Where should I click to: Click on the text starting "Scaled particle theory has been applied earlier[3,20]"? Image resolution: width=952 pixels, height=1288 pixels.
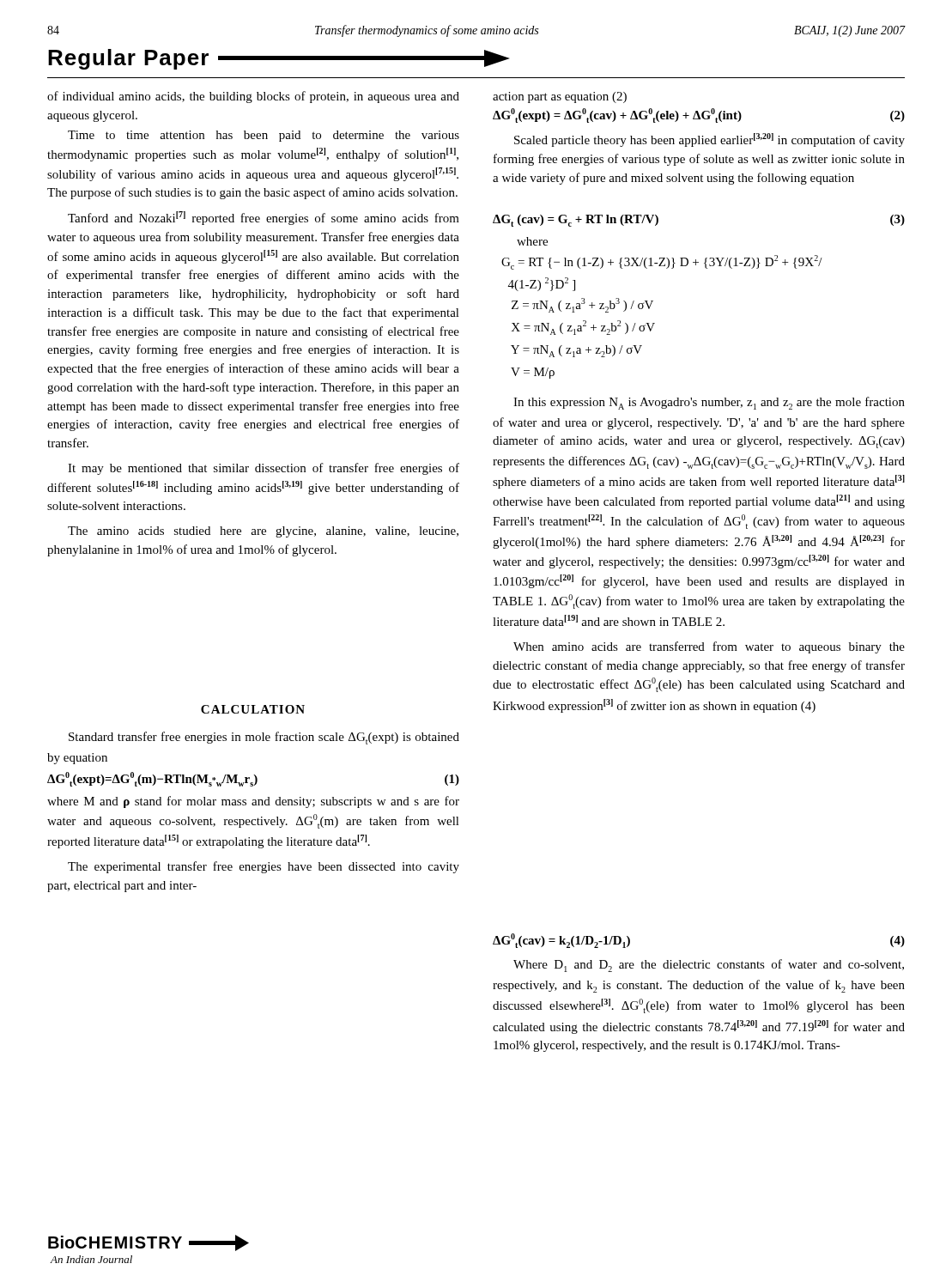(699, 159)
